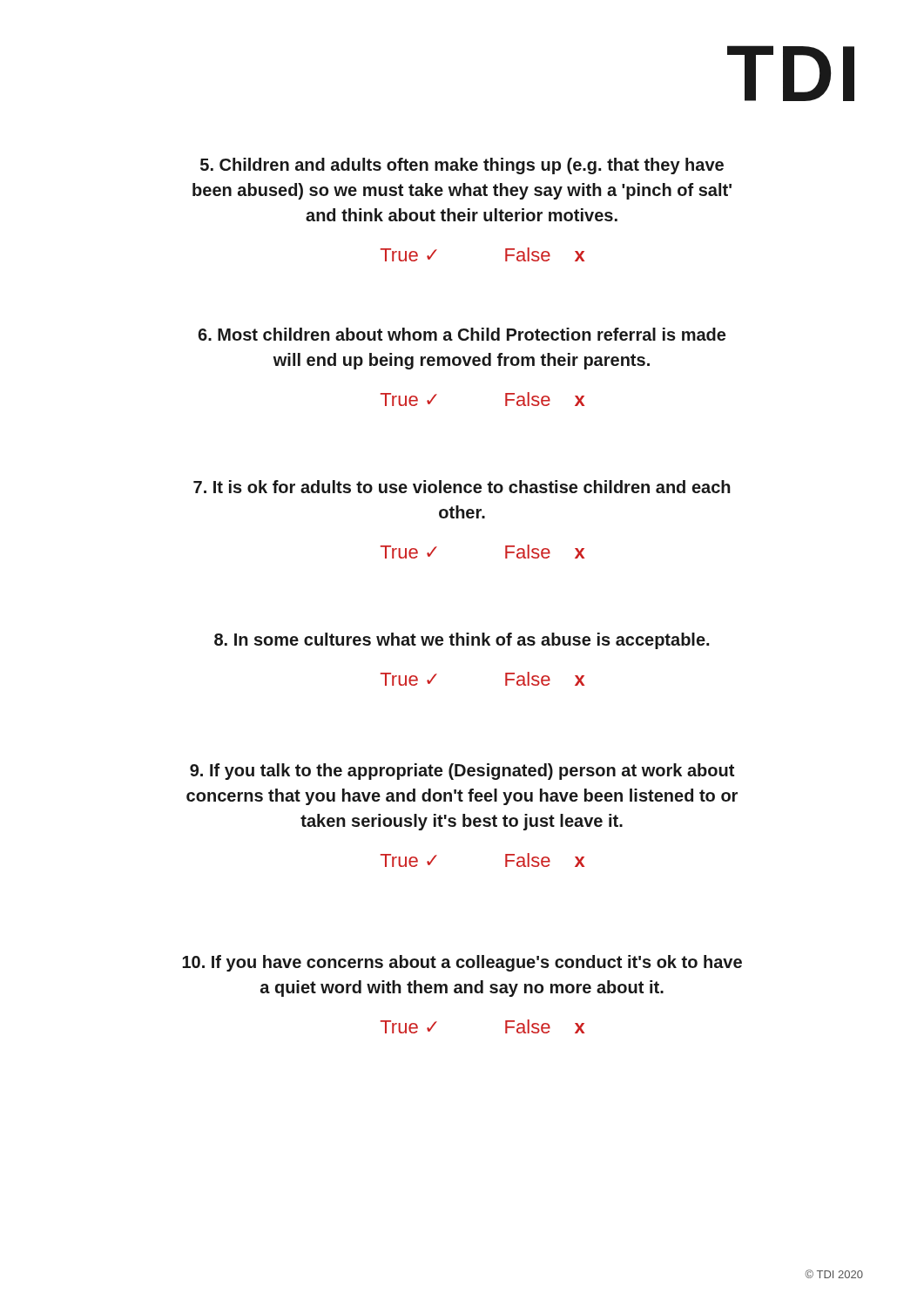Click the passage that begins "5. Children and adults often make things up"
The width and height of the screenshot is (924, 1307).
[x=462, y=210]
